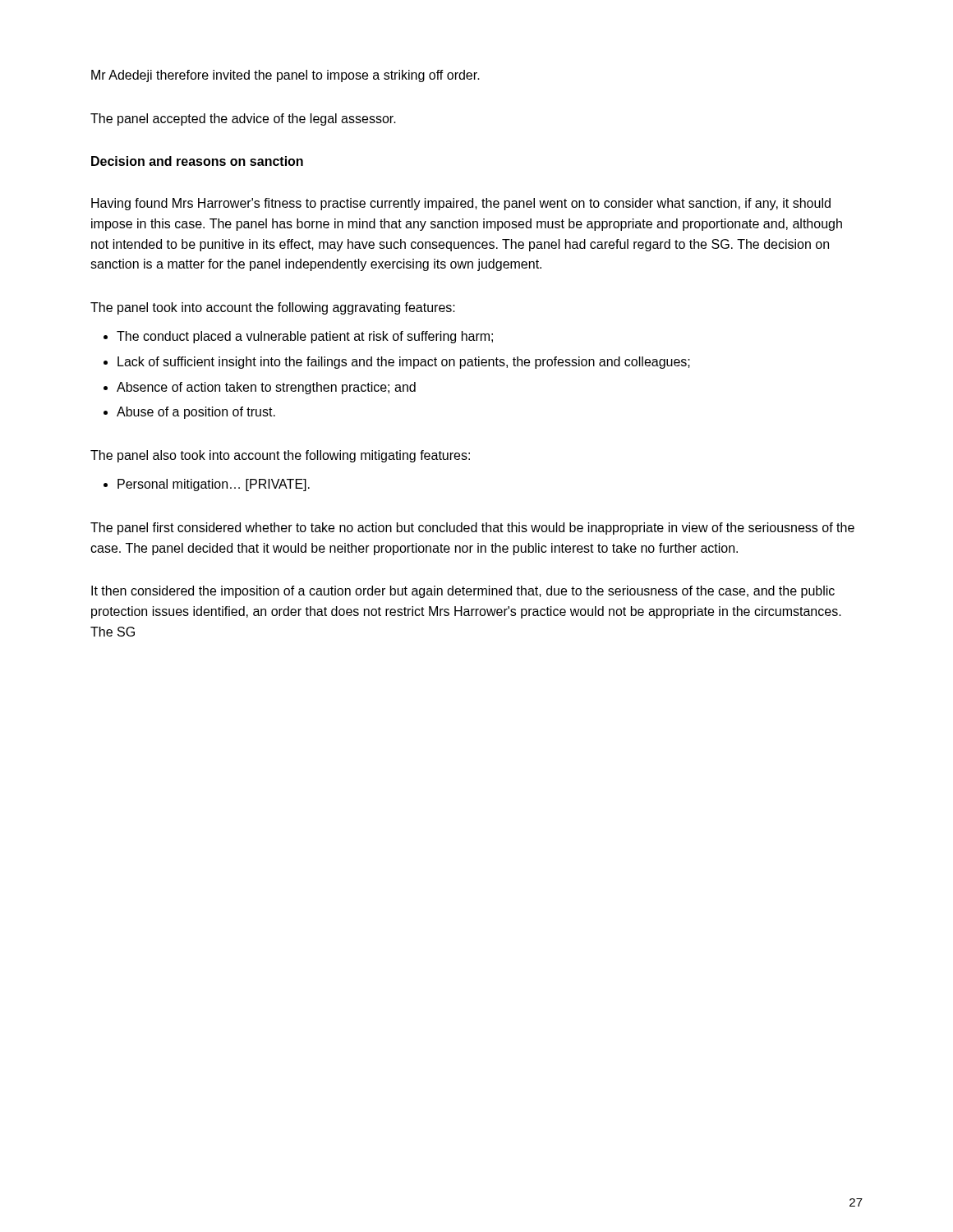Screen dimensions: 1232x953
Task: Locate the block starting "Having found Mrs"
Action: (467, 234)
